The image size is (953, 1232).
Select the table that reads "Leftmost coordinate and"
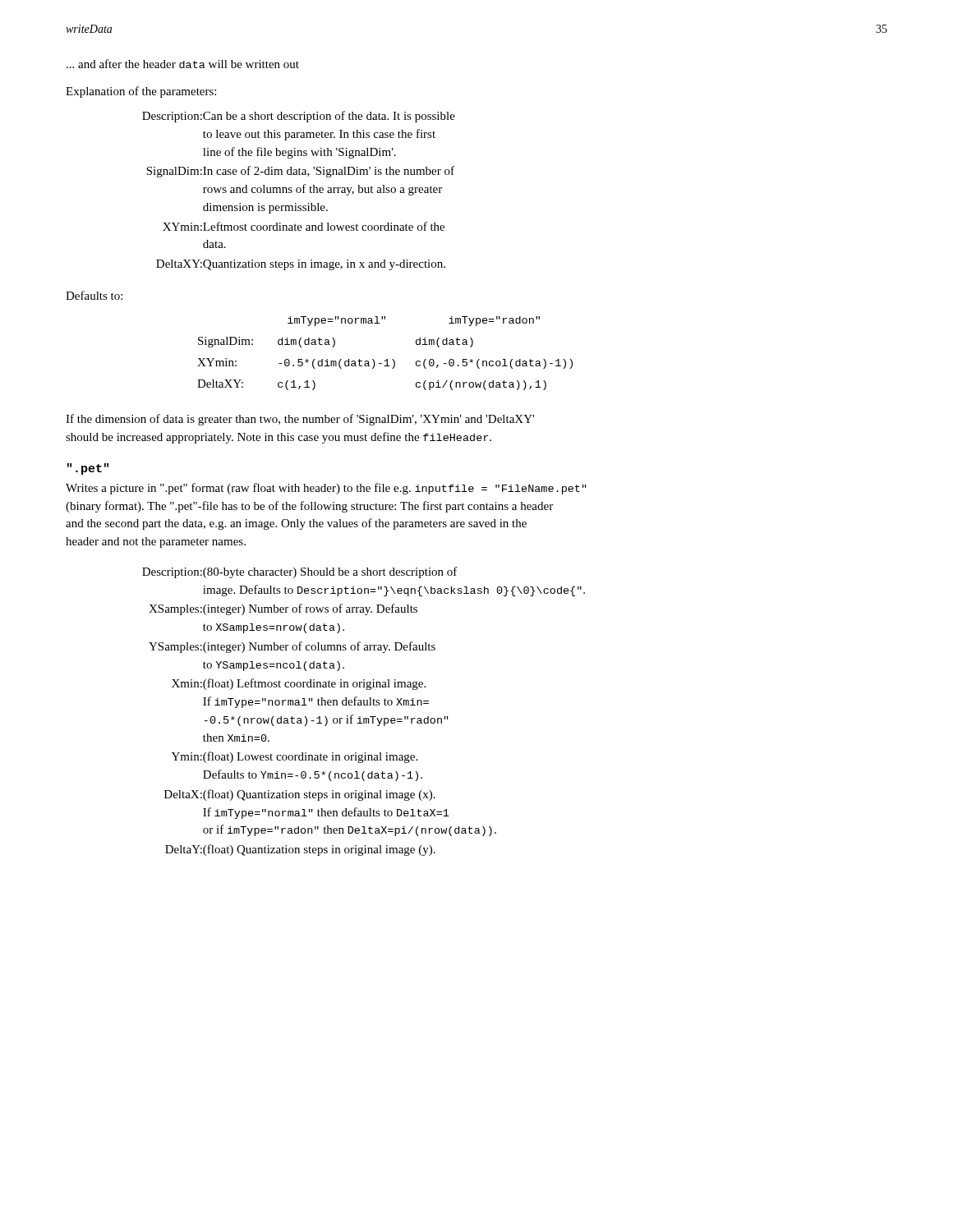(x=476, y=190)
